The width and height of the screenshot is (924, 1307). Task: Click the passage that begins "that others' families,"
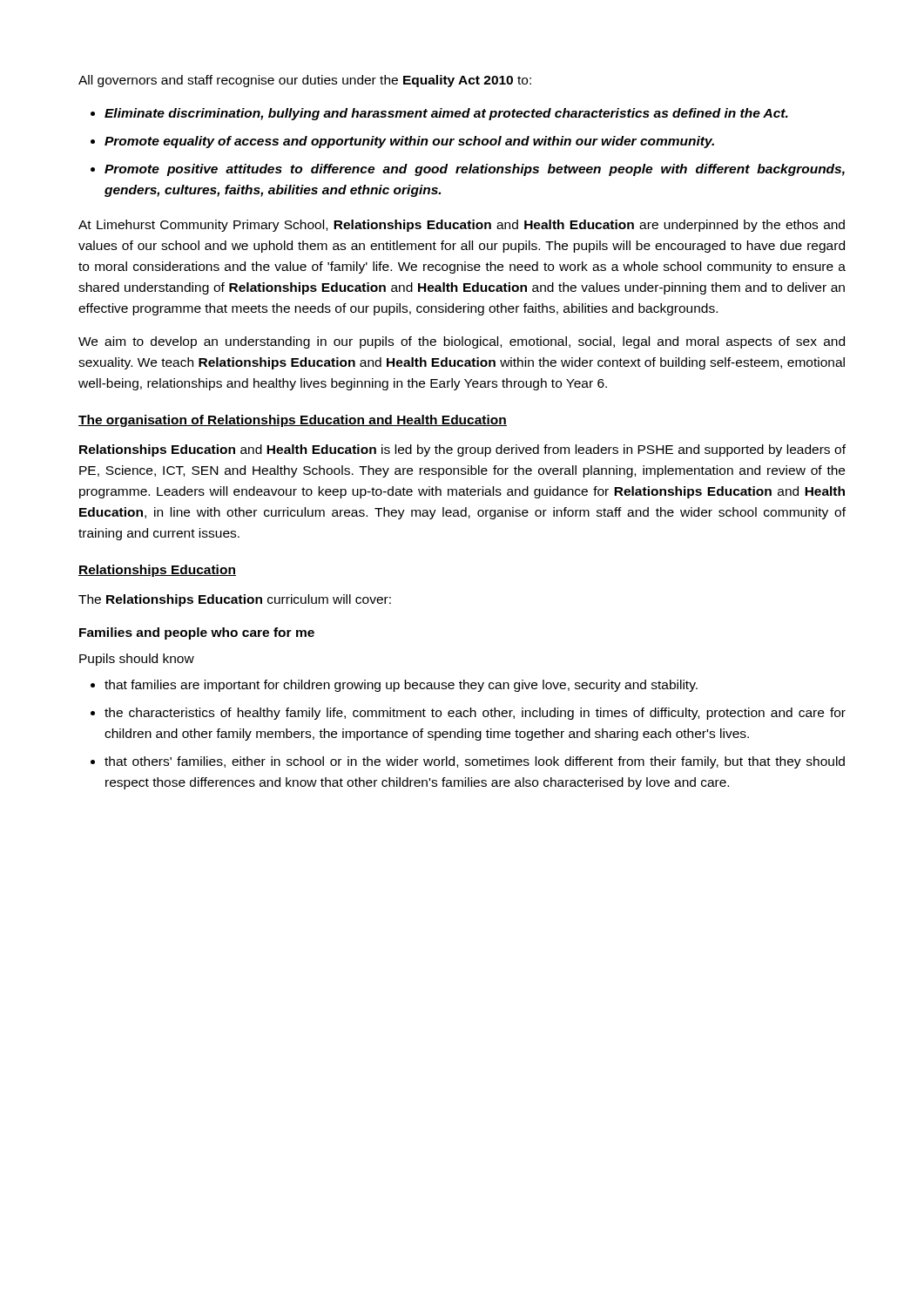pyautogui.click(x=475, y=772)
